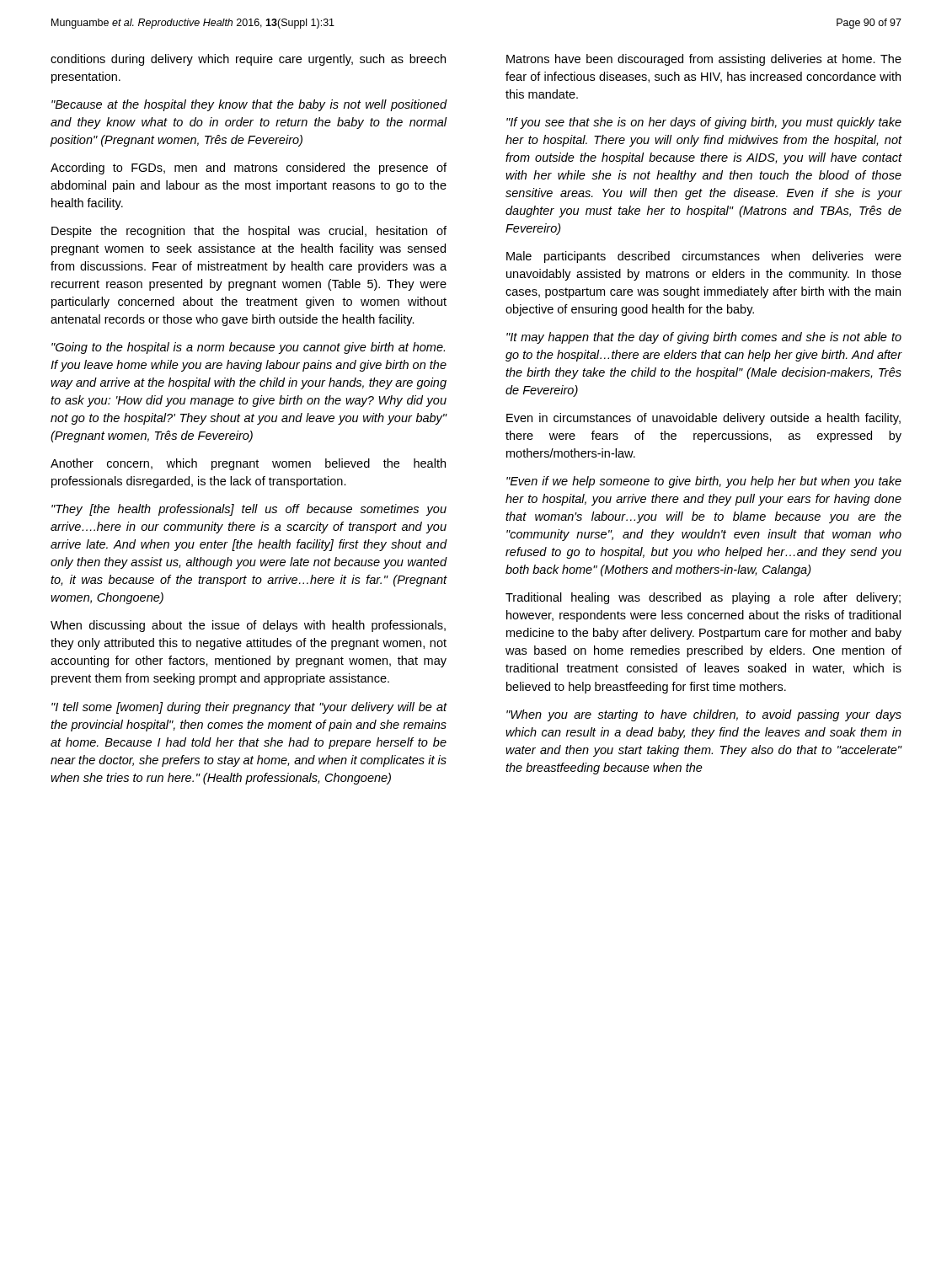Locate the text block that says "Despite the recognition that the hospital was"
952x1264 pixels.
(249, 275)
